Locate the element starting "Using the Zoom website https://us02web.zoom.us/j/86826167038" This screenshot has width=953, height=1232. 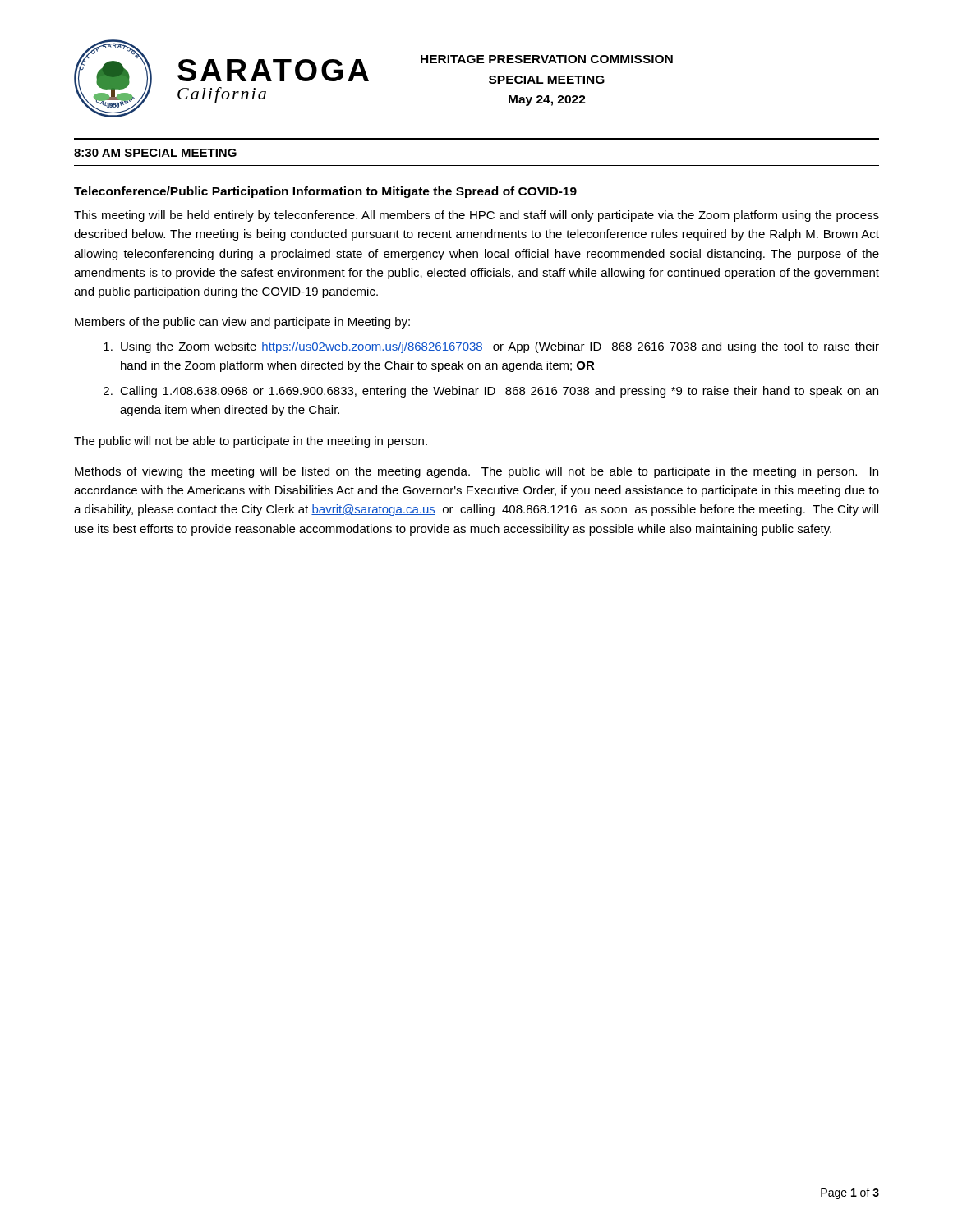[500, 355]
